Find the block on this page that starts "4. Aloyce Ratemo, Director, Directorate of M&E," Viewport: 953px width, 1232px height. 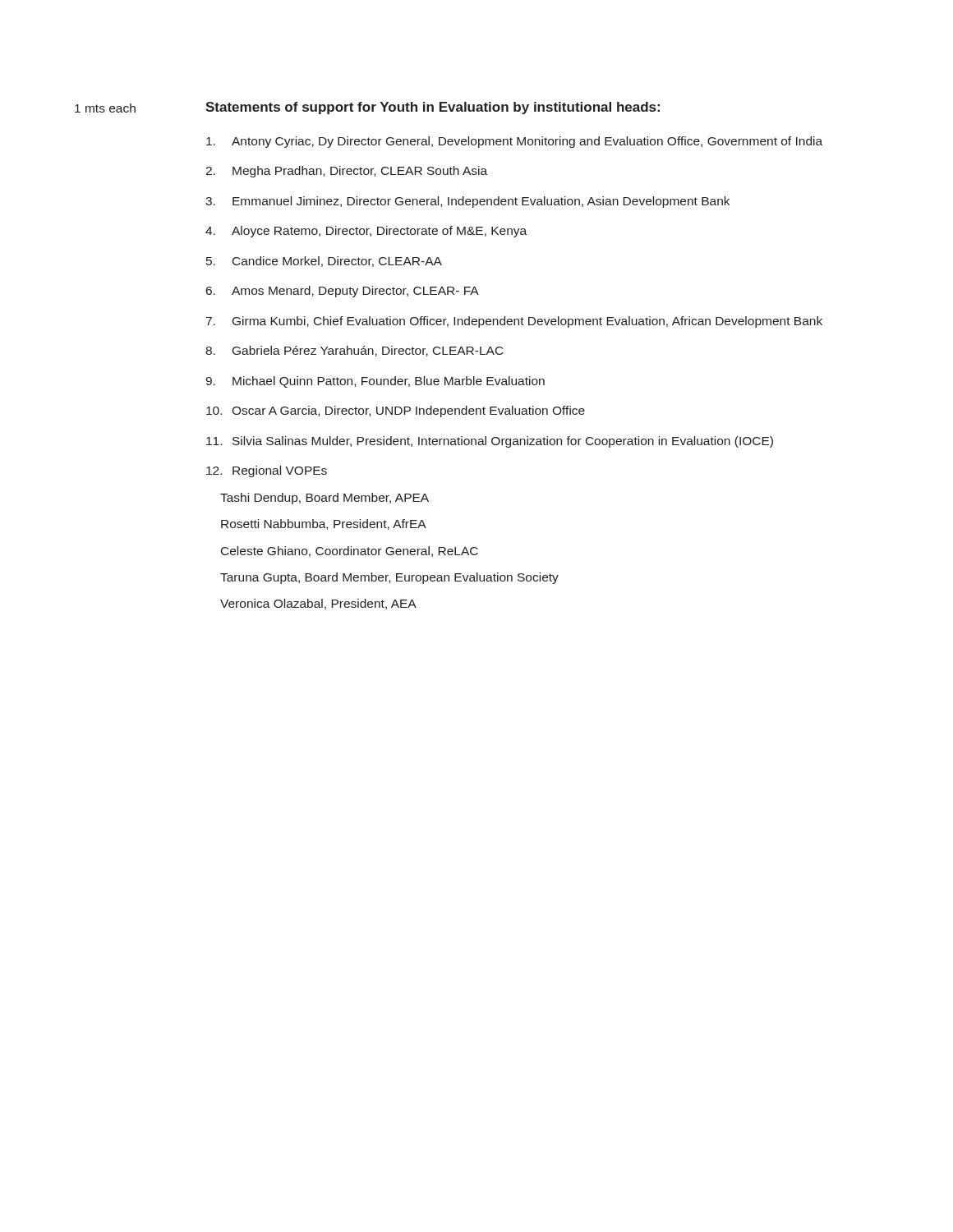pyautogui.click(x=366, y=232)
